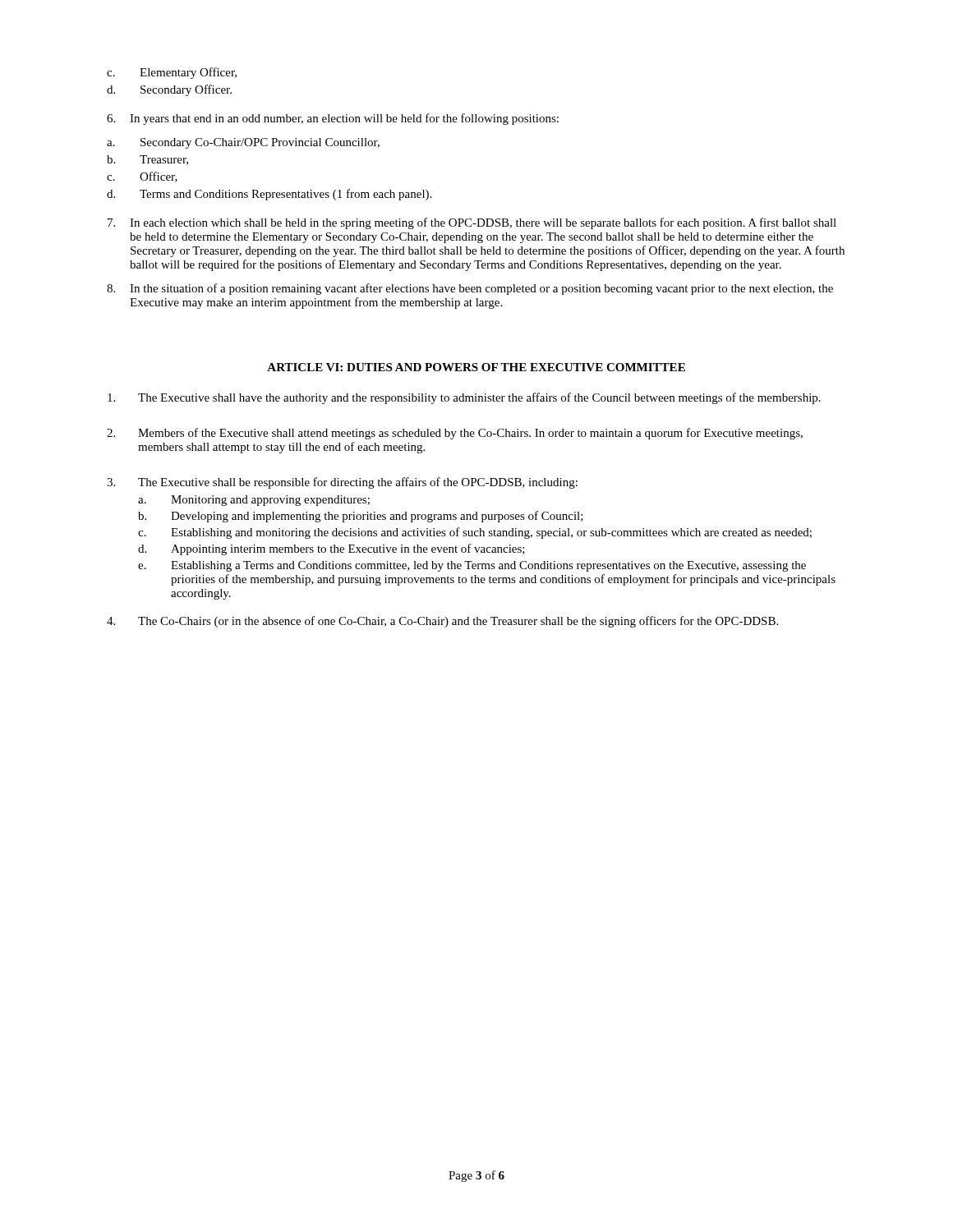
Task: Where is the passage that starts "d. Appointing interim members to the Executive"?
Action: pos(492,549)
